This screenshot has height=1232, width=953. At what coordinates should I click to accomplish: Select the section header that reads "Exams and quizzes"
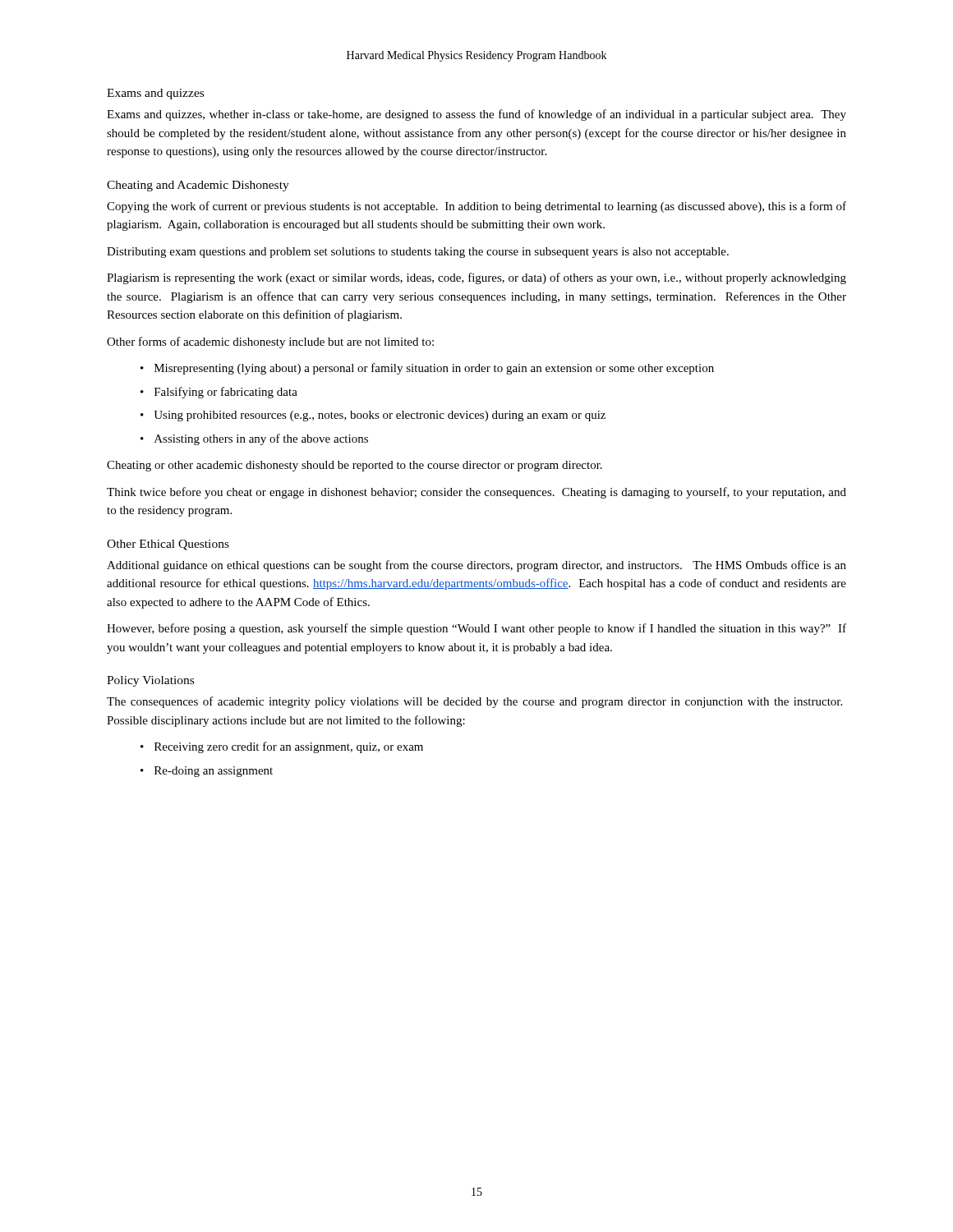click(x=156, y=92)
